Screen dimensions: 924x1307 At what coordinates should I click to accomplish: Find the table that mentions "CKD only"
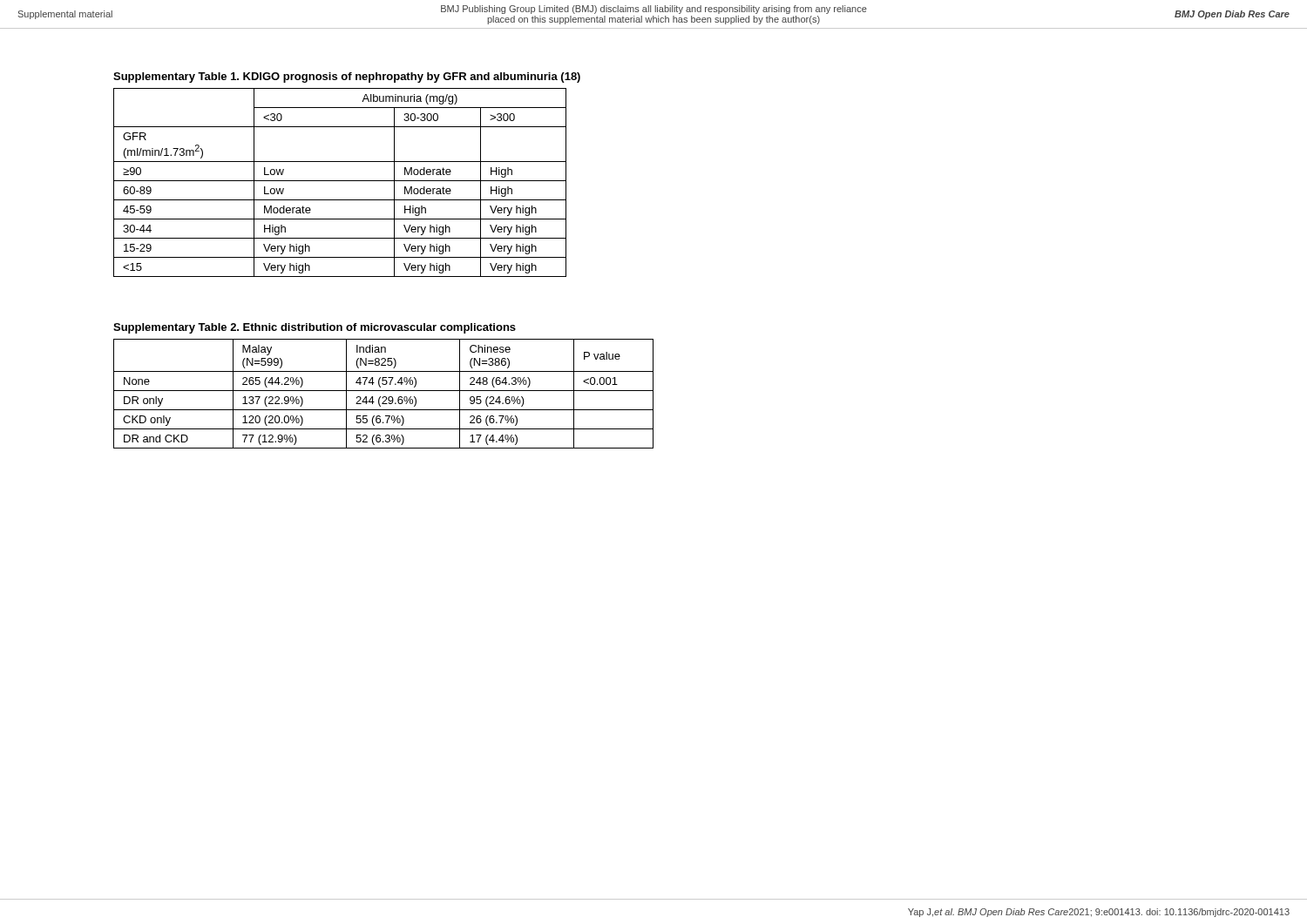click(654, 394)
